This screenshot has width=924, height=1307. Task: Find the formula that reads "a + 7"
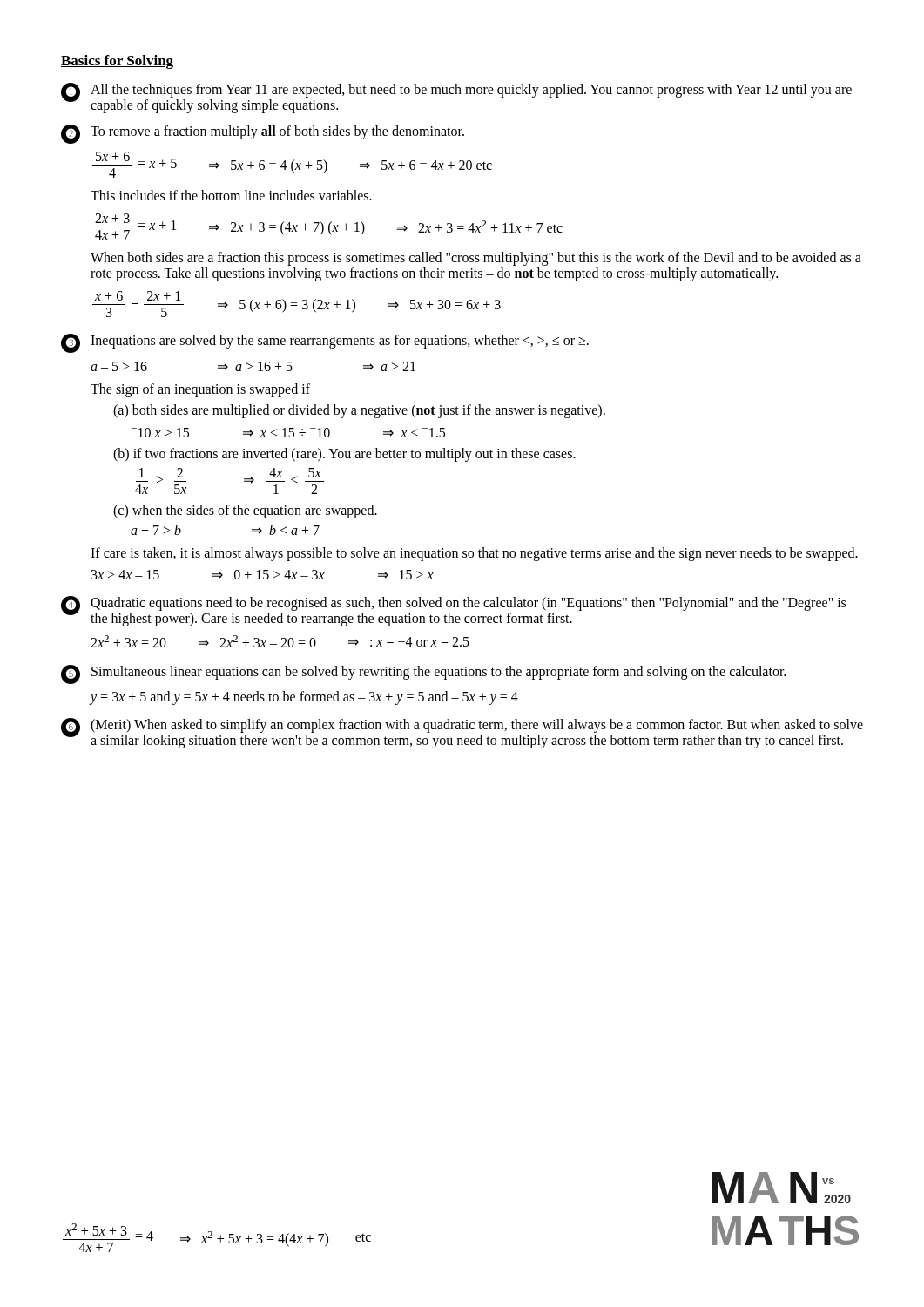(x=156, y=530)
